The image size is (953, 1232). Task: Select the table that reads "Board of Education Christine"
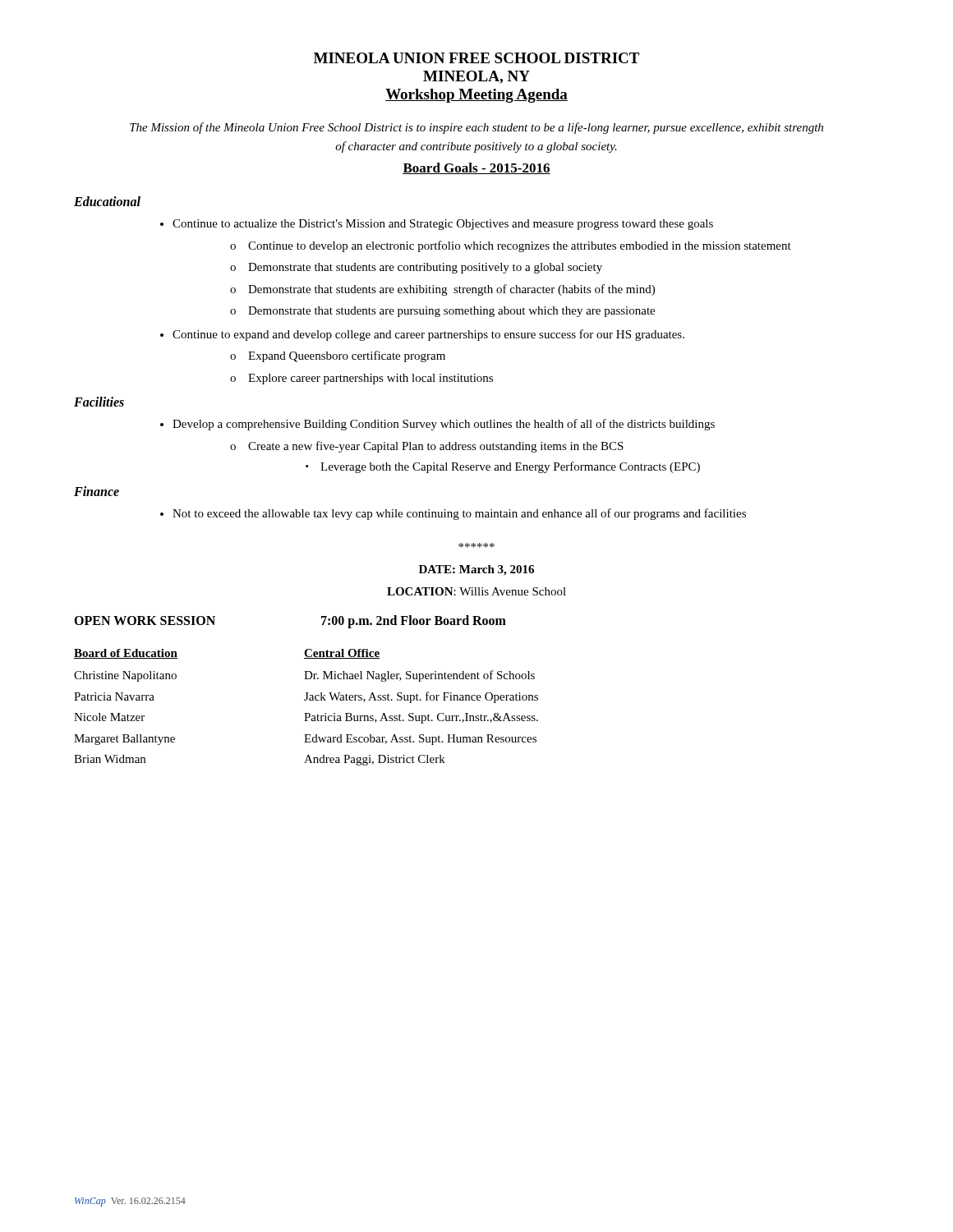(476, 708)
